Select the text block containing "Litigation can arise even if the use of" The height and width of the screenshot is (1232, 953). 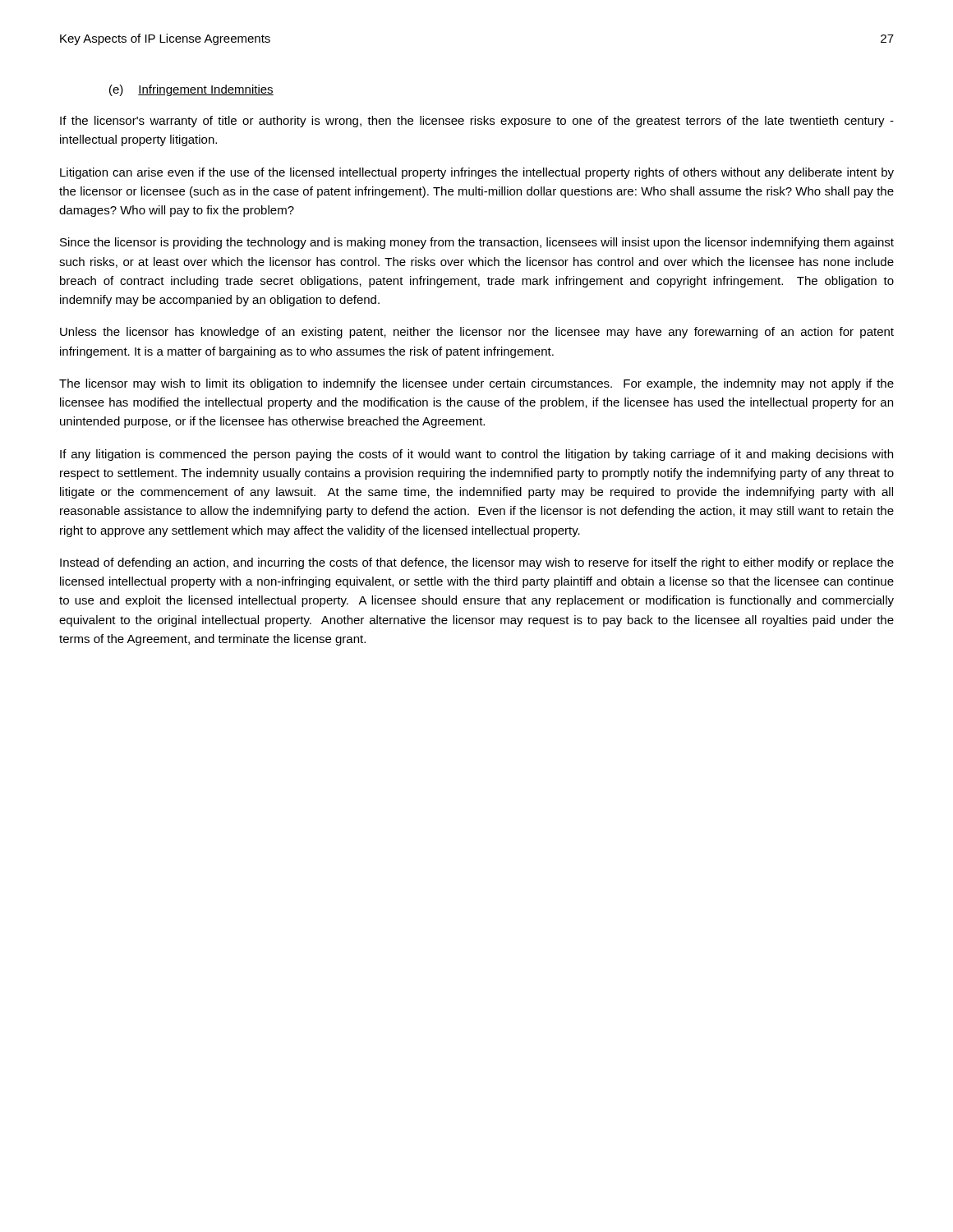pyautogui.click(x=476, y=191)
